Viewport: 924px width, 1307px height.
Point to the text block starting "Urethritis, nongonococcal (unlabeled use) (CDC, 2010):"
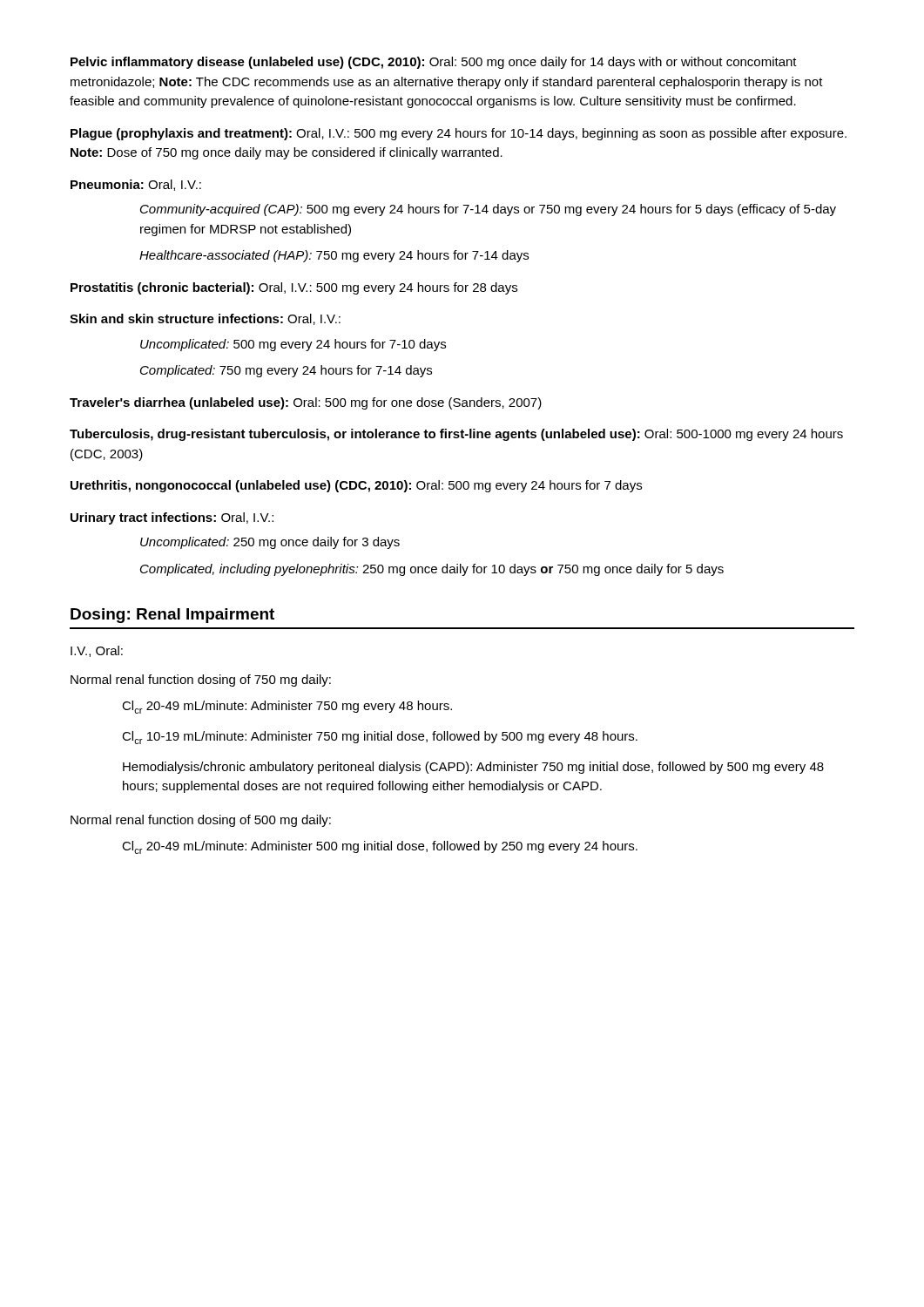pos(462,486)
